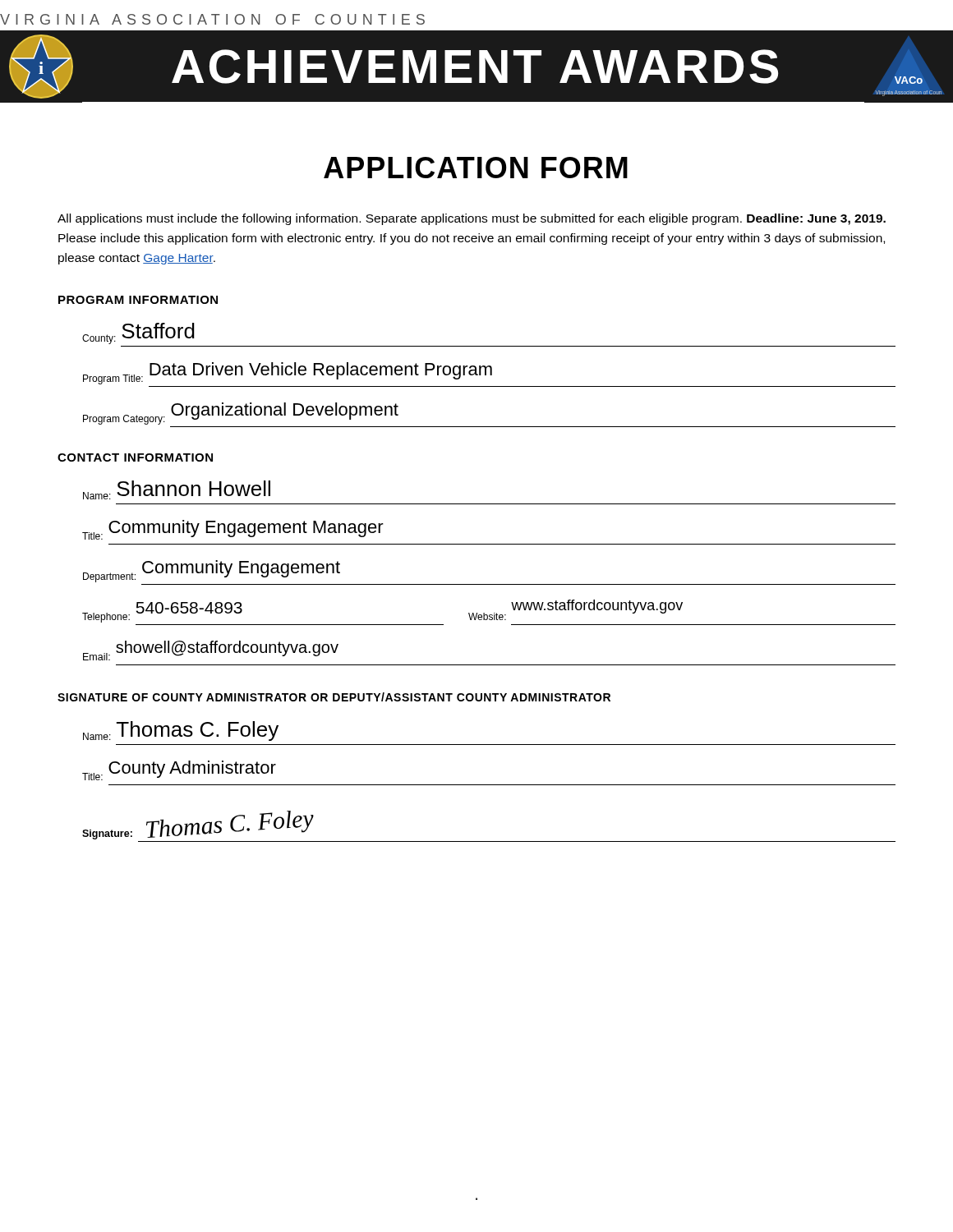Image resolution: width=953 pixels, height=1232 pixels.
Task: Find the text block containing "Title: Community Engagement"
Action: point(233,530)
